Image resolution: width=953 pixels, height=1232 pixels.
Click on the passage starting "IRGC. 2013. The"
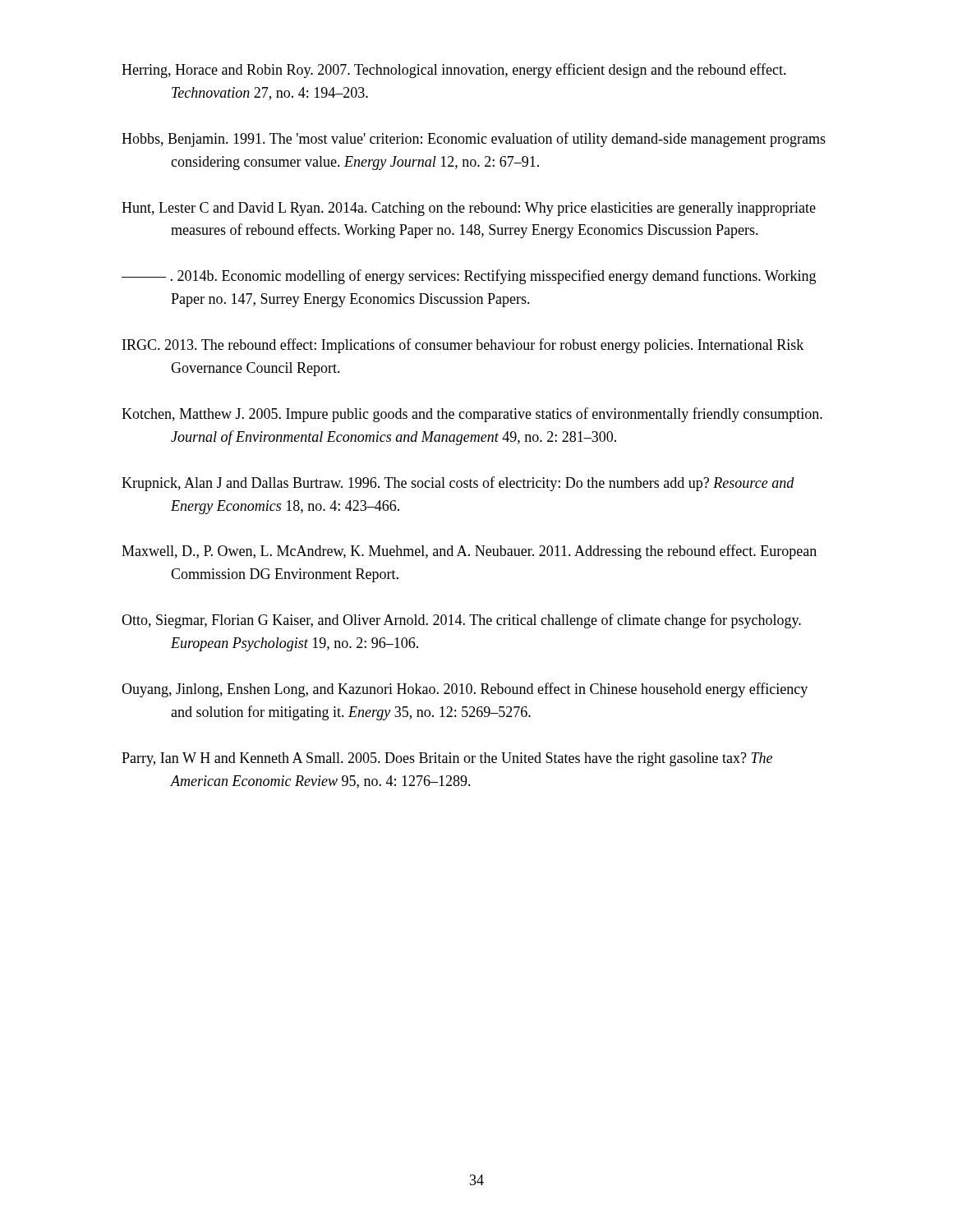click(x=463, y=356)
